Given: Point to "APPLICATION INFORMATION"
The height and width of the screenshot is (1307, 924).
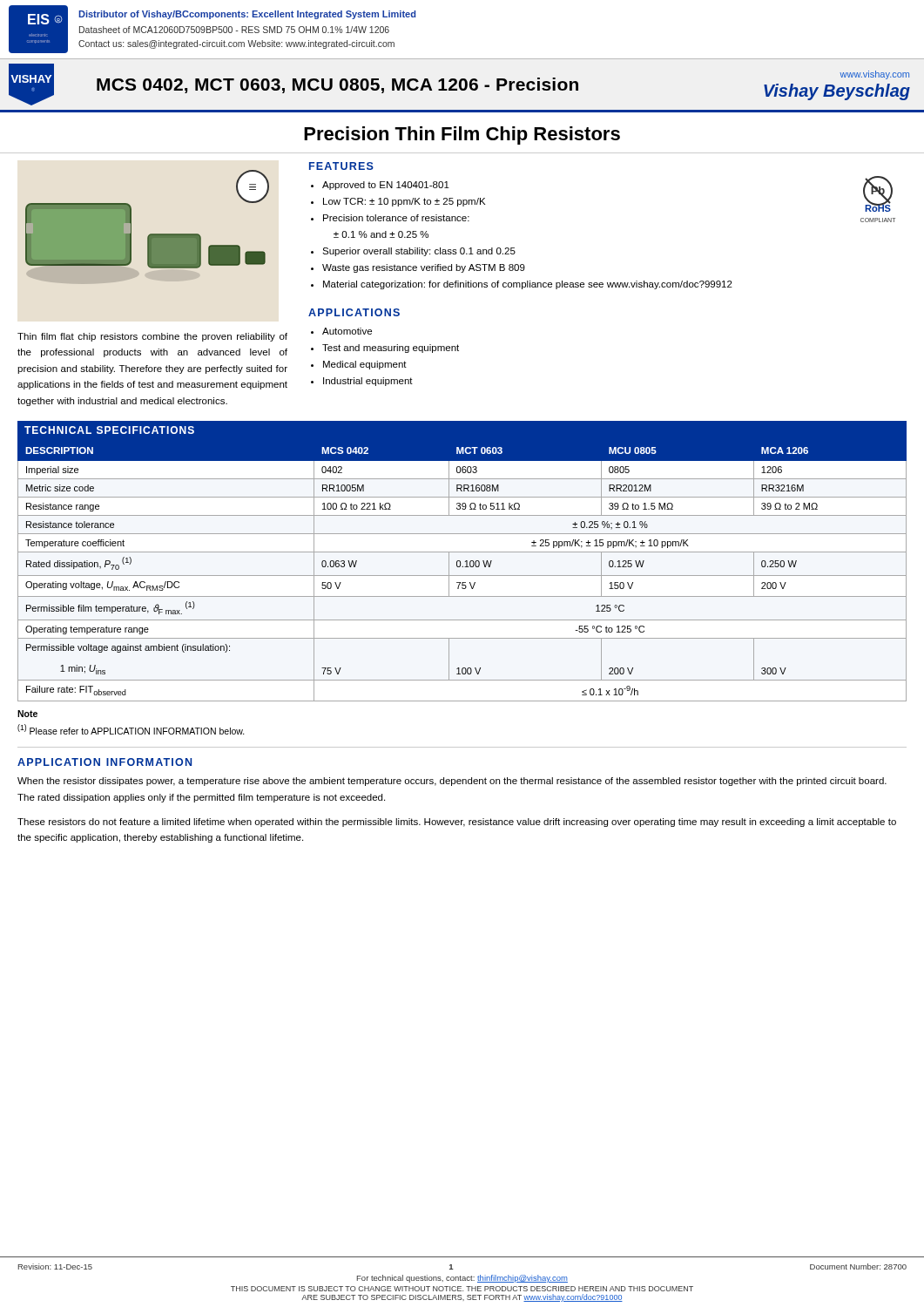Looking at the screenshot, I should [105, 763].
